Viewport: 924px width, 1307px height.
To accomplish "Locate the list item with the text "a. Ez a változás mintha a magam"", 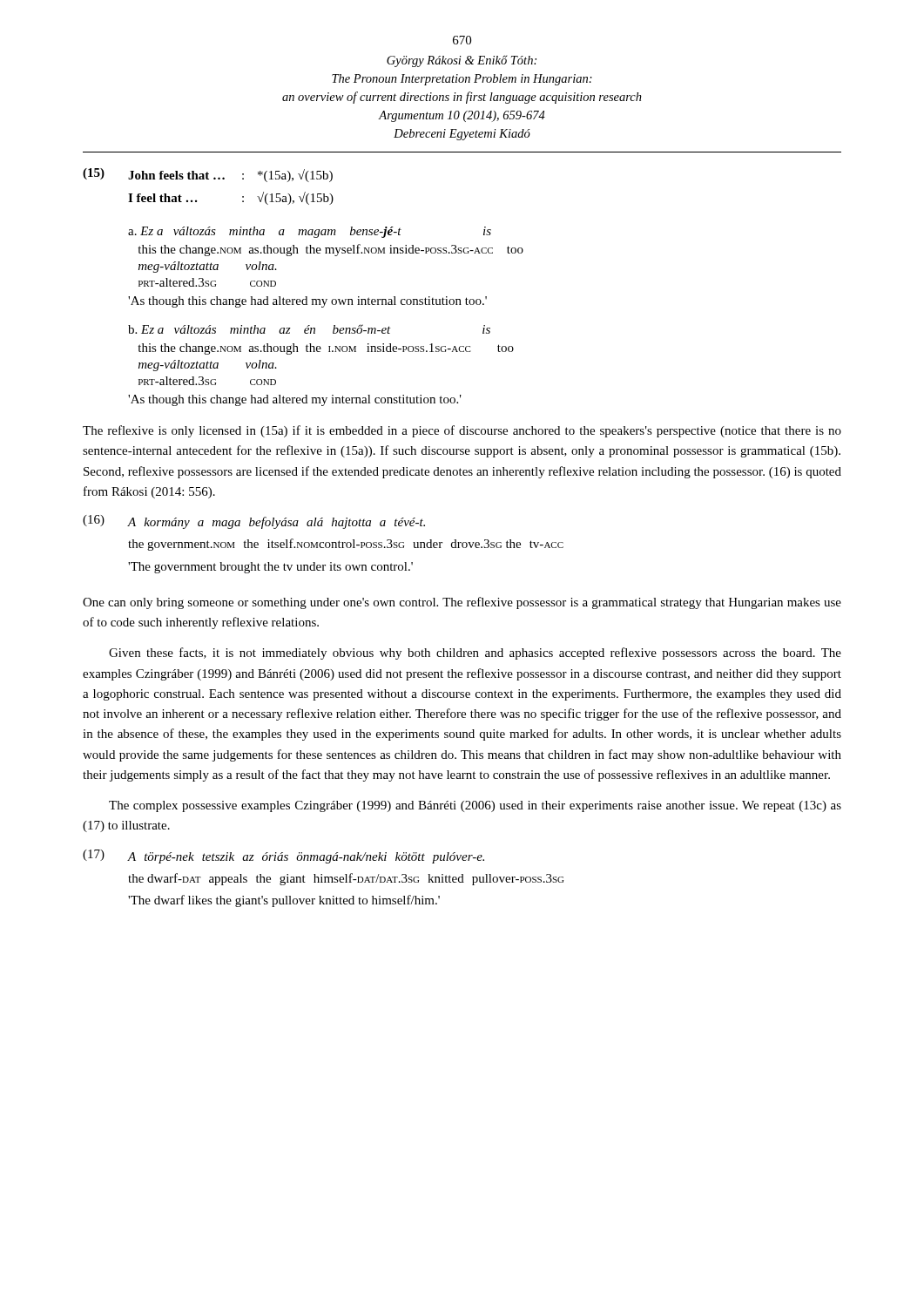I will 310,232.
